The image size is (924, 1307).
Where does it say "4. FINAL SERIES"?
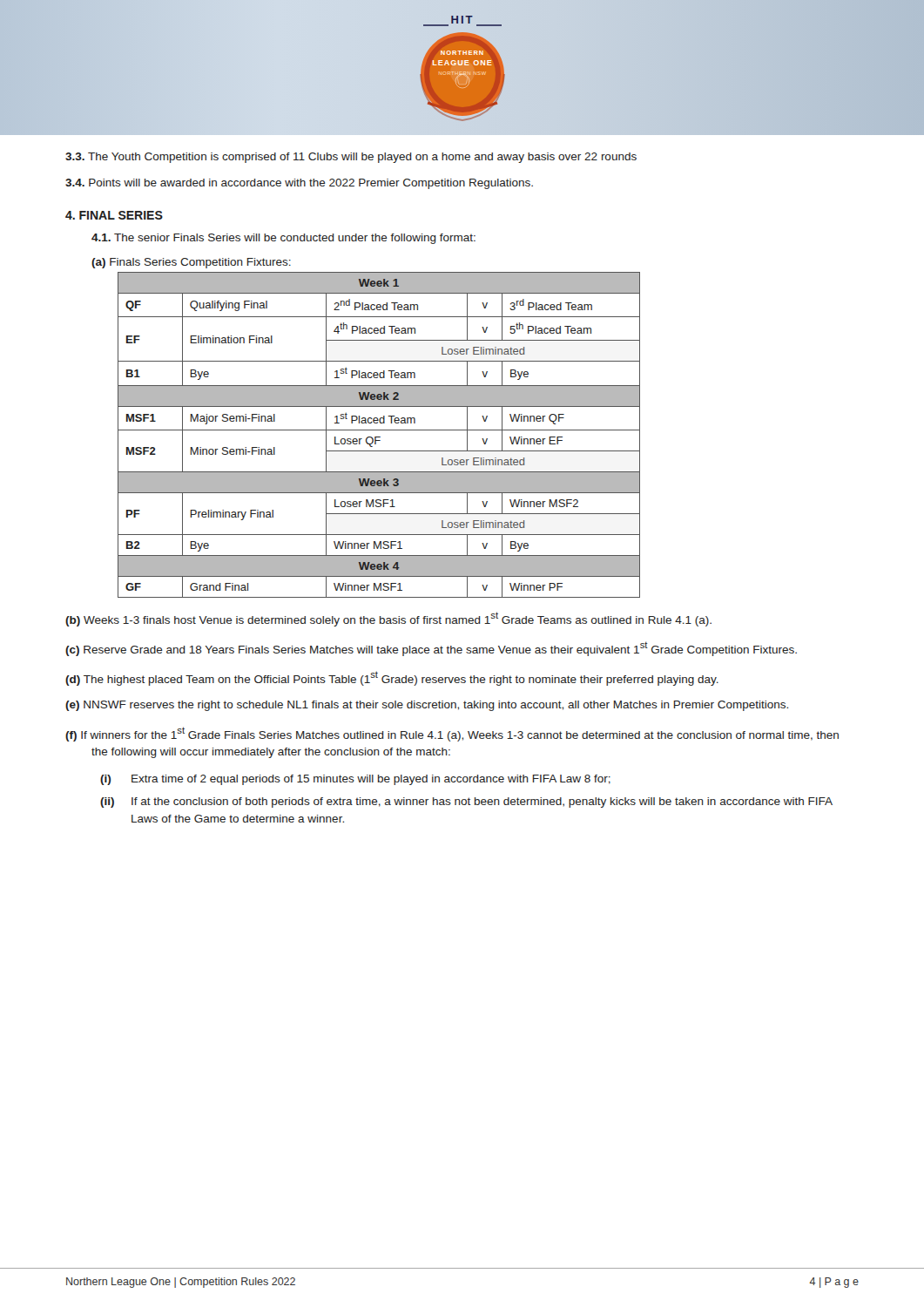click(114, 215)
